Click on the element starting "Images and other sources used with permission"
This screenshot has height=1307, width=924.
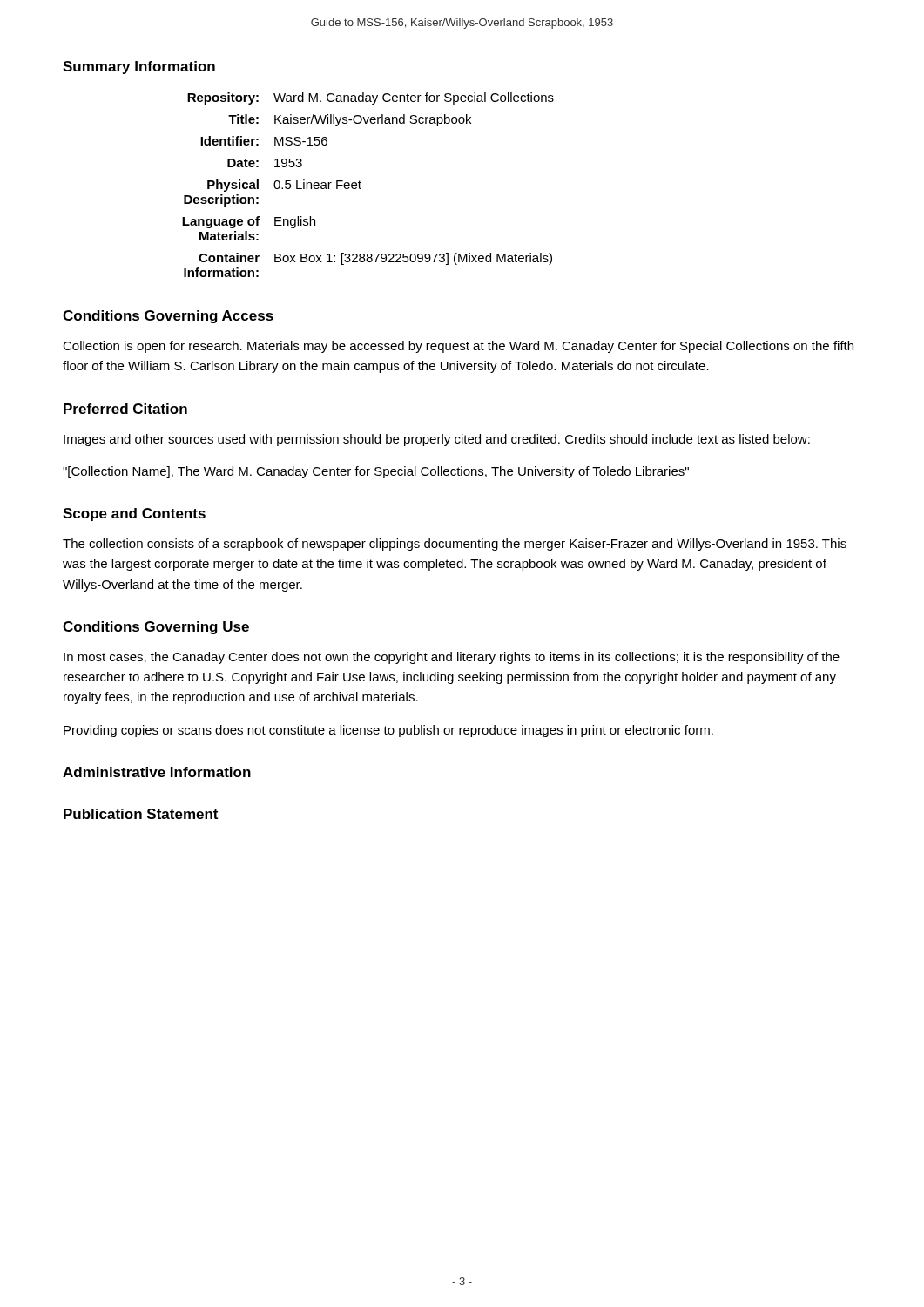[437, 438]
